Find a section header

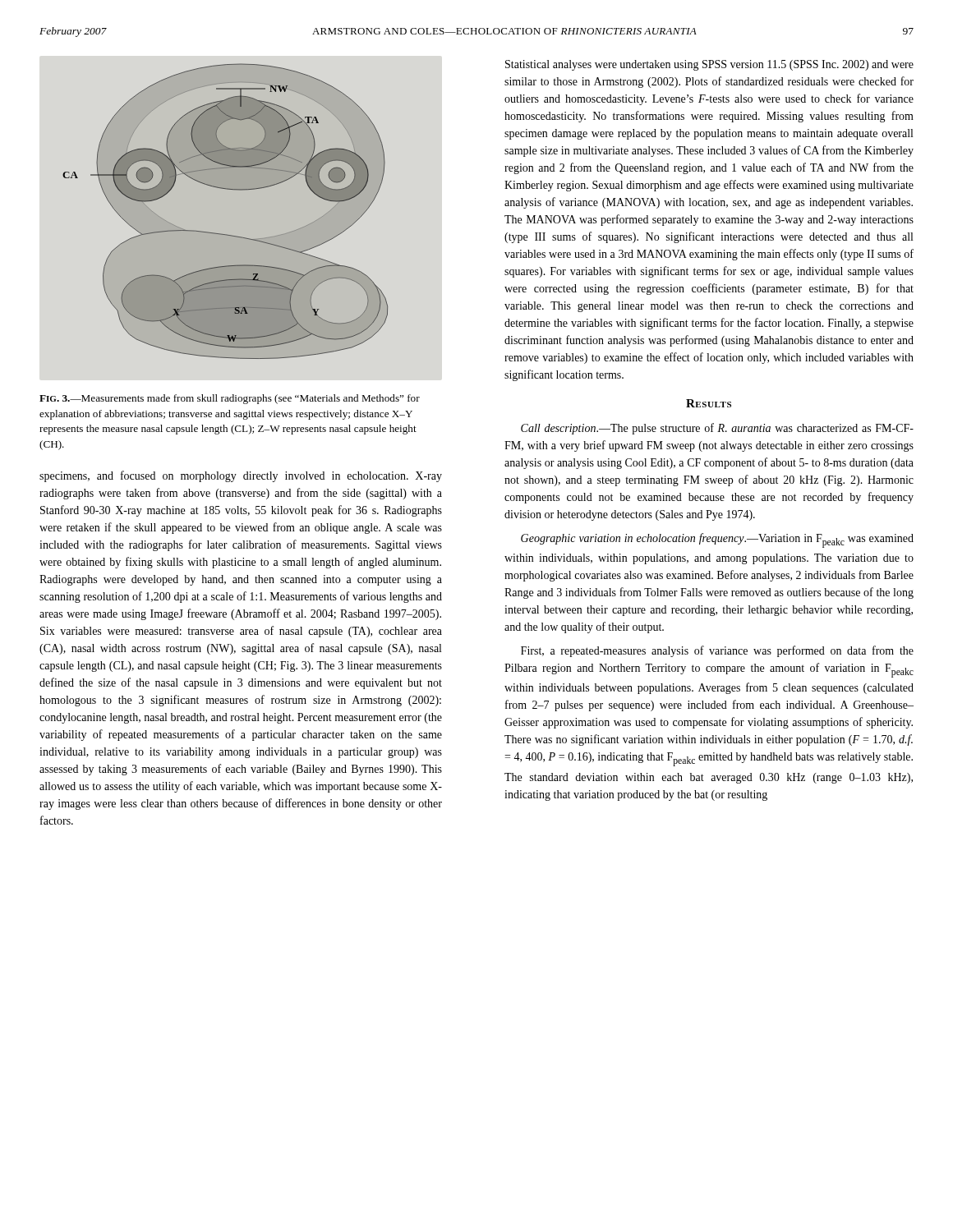pos(709,403)
